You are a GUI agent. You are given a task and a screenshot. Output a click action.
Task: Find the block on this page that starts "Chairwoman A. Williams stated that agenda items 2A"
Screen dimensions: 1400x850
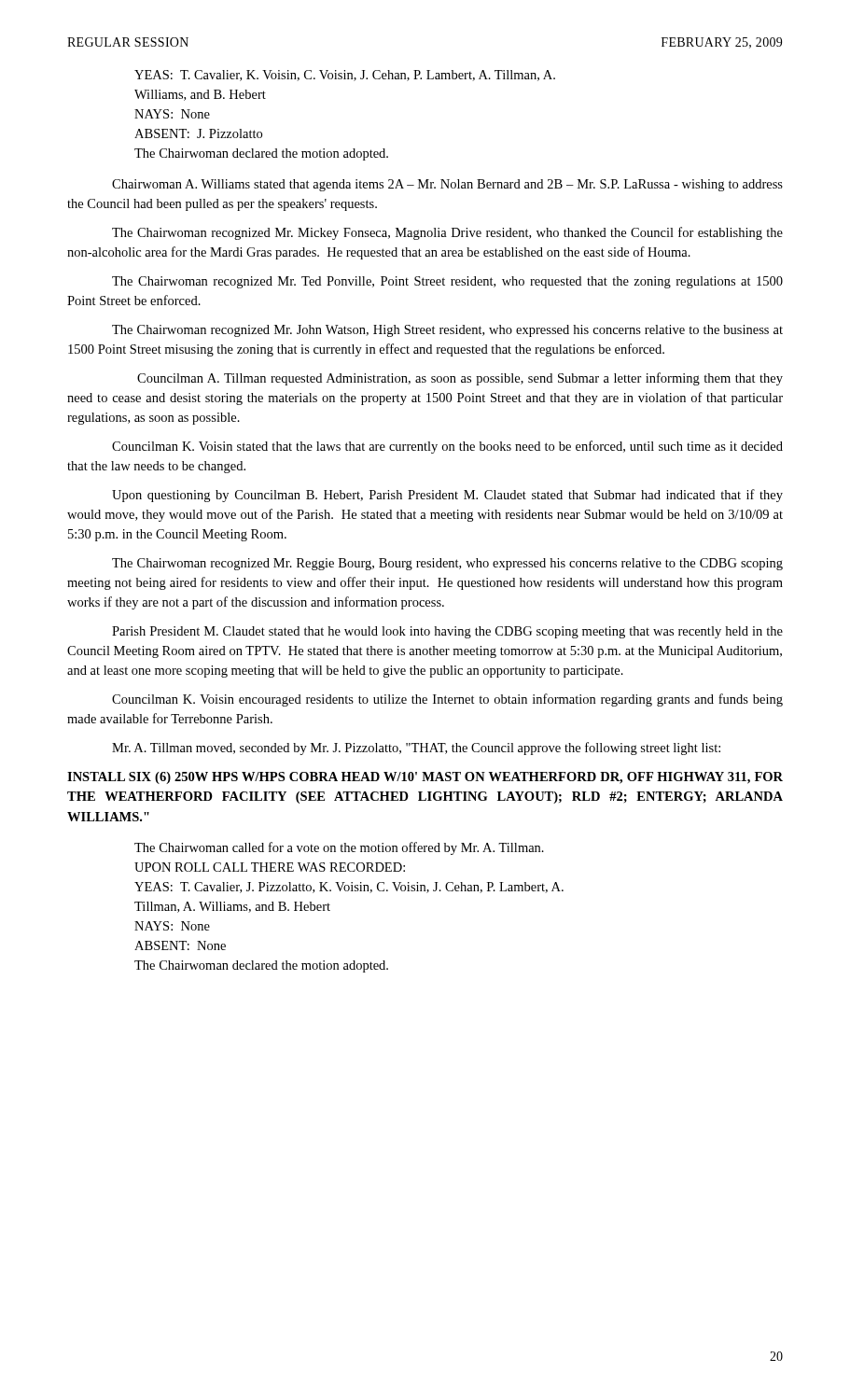click(425, 194)
